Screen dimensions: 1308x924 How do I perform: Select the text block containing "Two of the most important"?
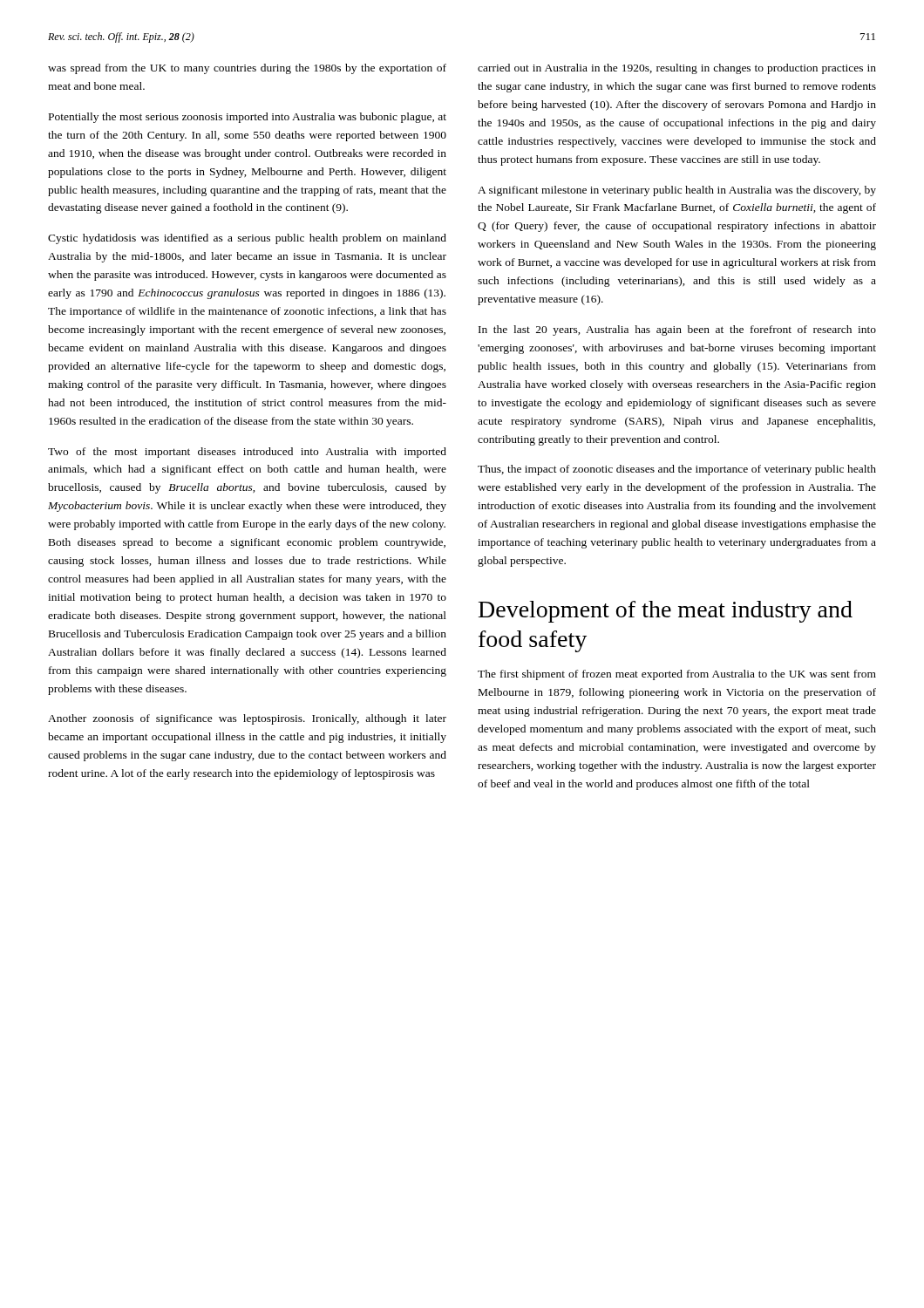(247, 569)
